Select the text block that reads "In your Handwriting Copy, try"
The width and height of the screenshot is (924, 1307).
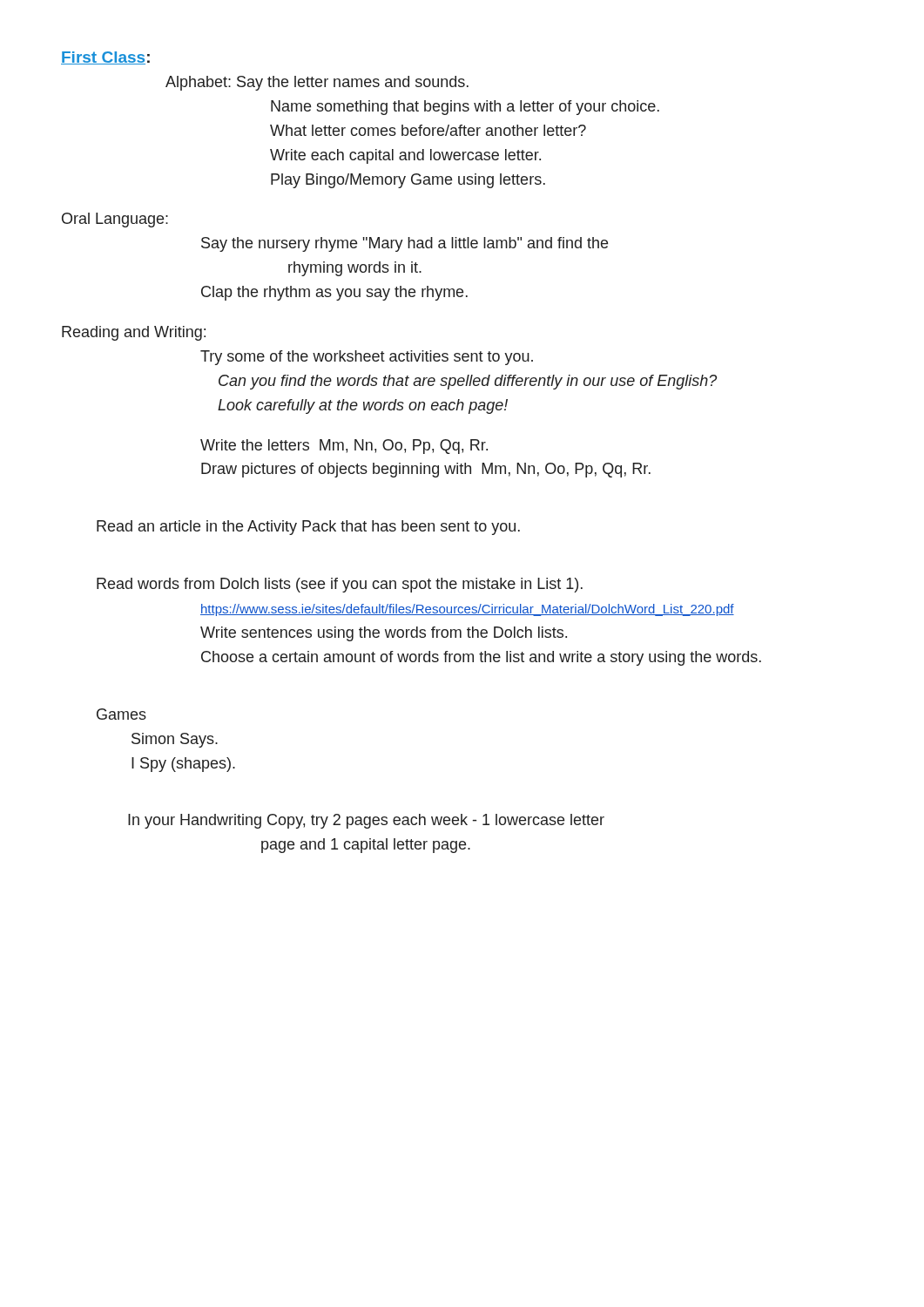tap(366, 835)
